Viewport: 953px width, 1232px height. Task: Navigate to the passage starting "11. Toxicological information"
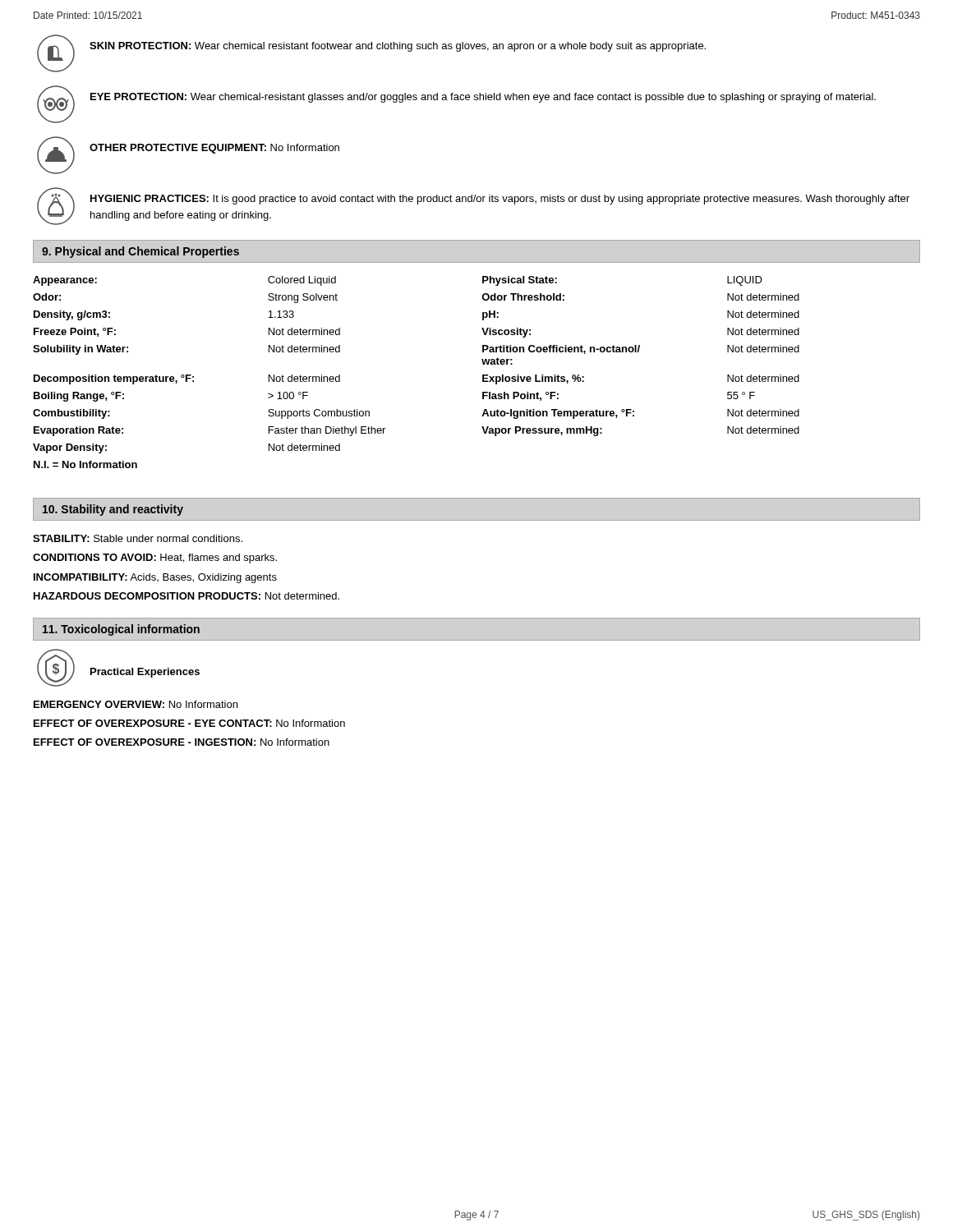121,629
